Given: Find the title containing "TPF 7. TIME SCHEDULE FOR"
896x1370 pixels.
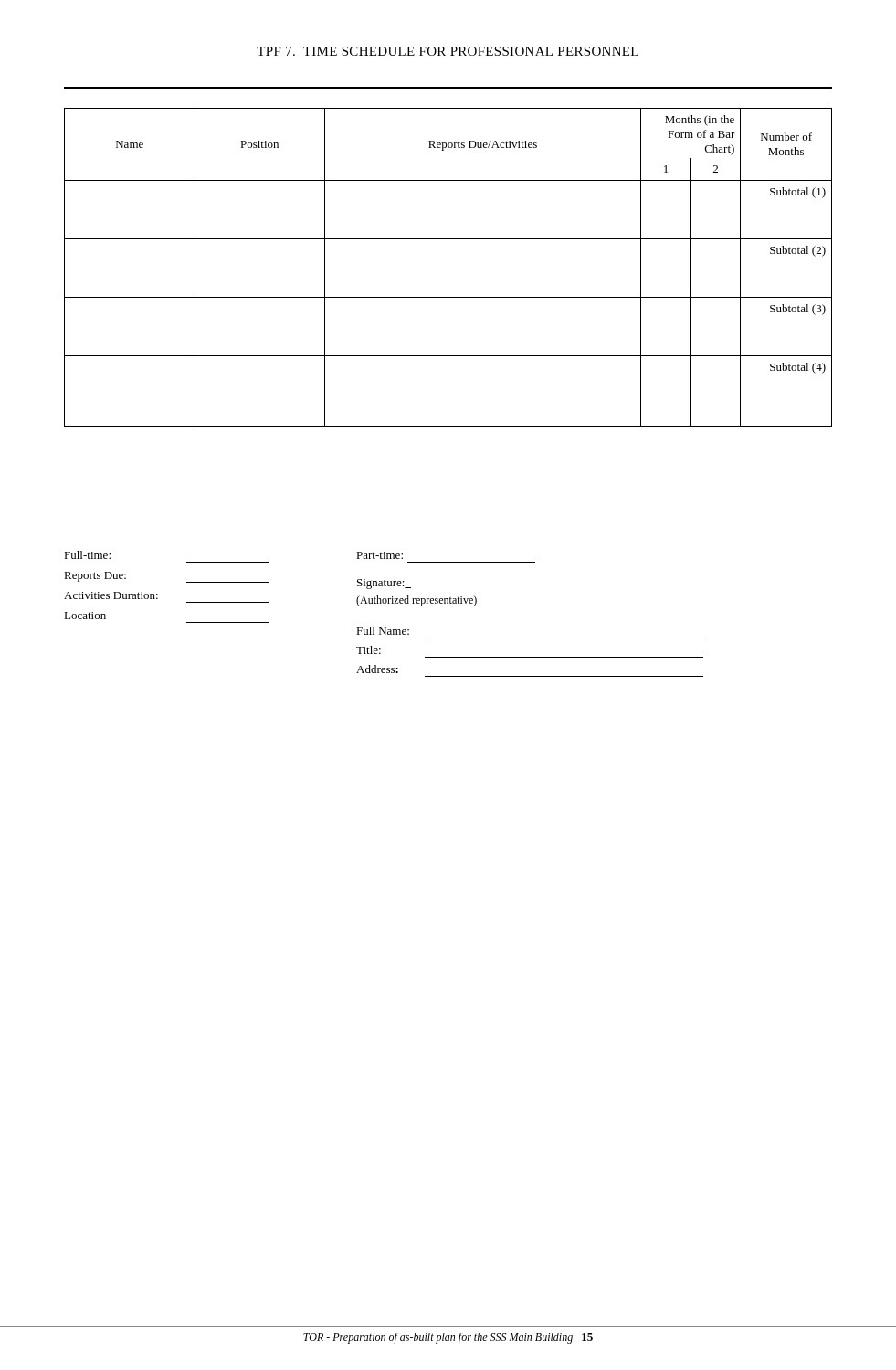Looking at the screenshot, I should (x=448, y=51).
